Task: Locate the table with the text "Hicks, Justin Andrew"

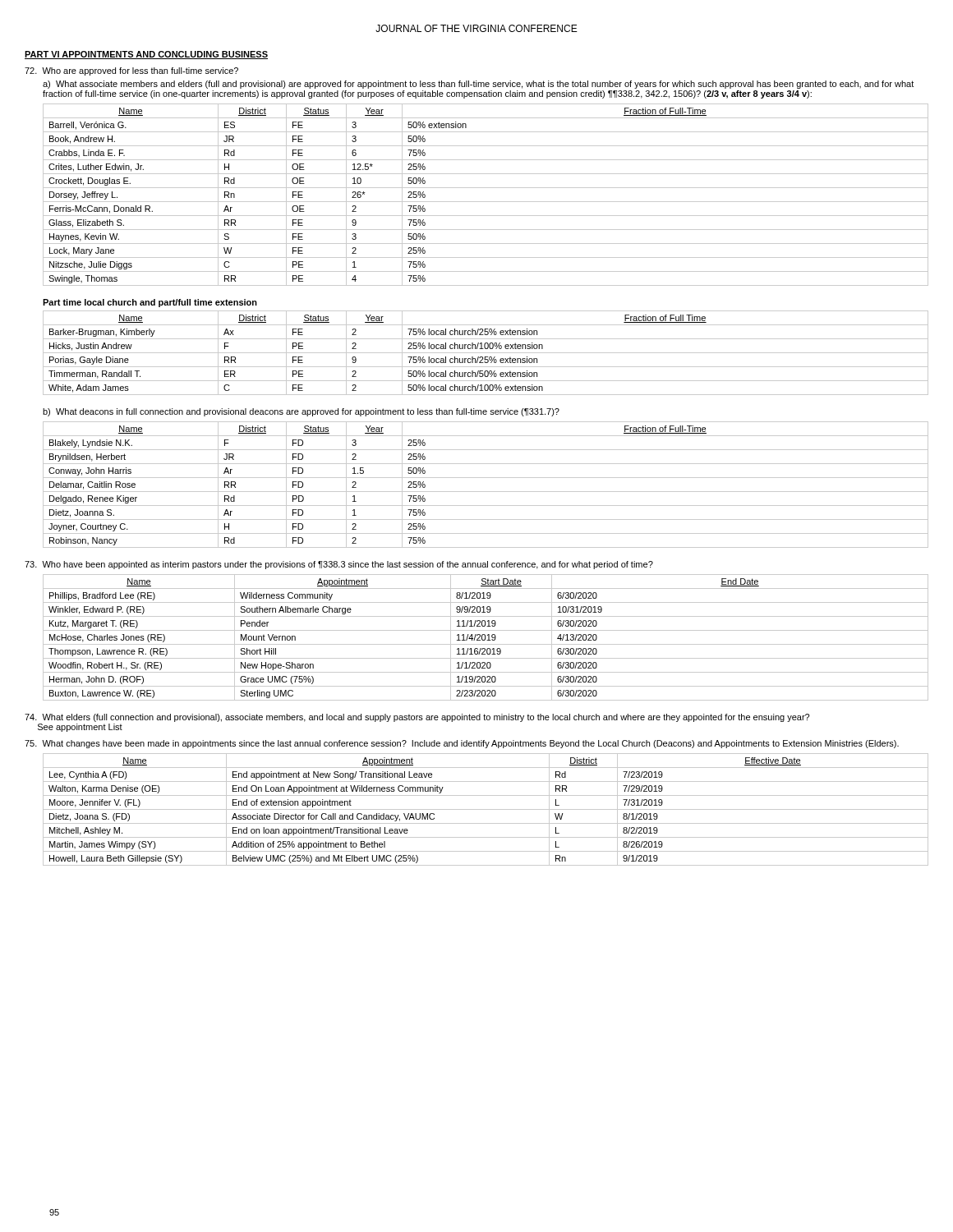Action: click(x=486, y=353)
